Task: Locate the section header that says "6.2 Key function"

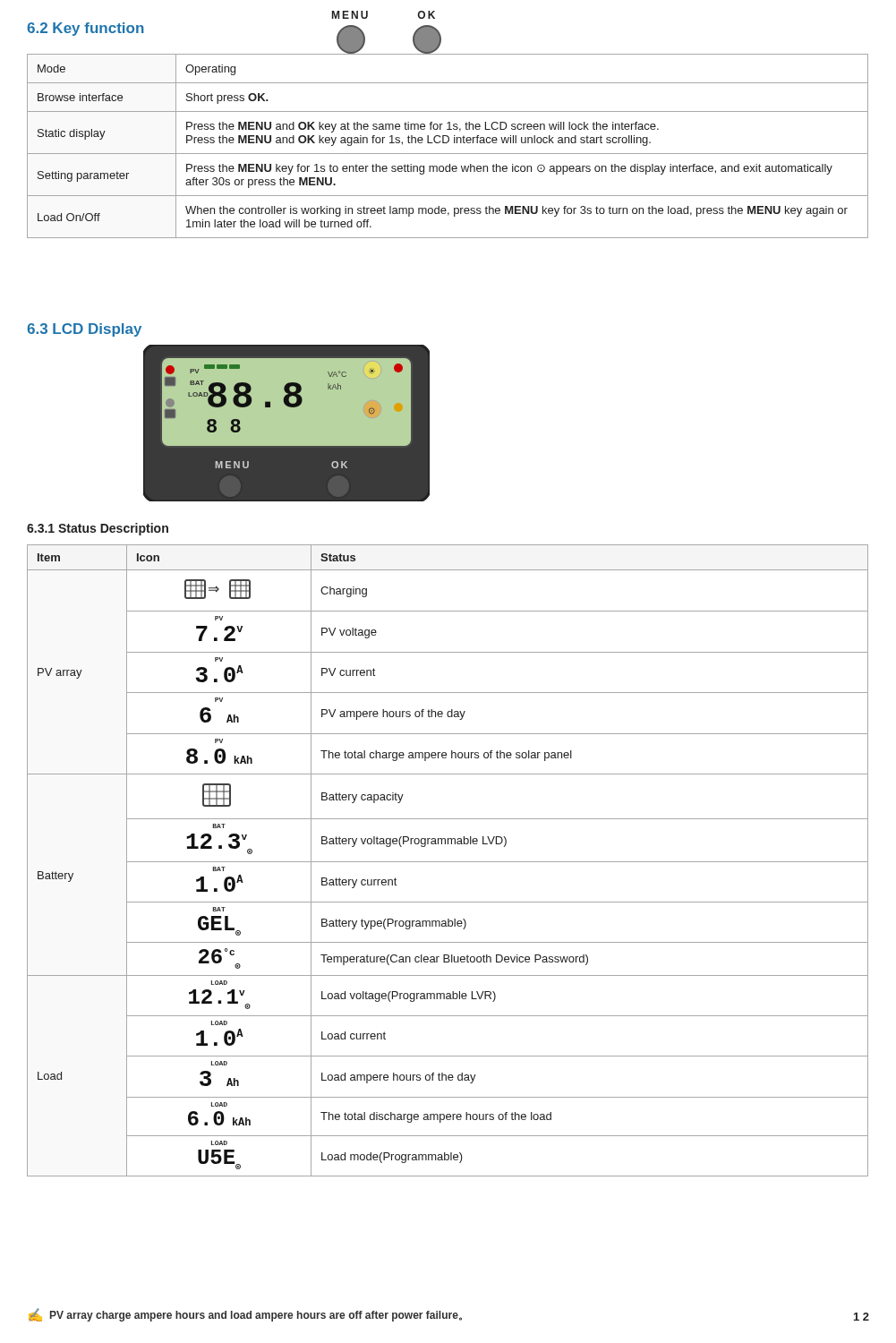Action: [x=86, y=28]
